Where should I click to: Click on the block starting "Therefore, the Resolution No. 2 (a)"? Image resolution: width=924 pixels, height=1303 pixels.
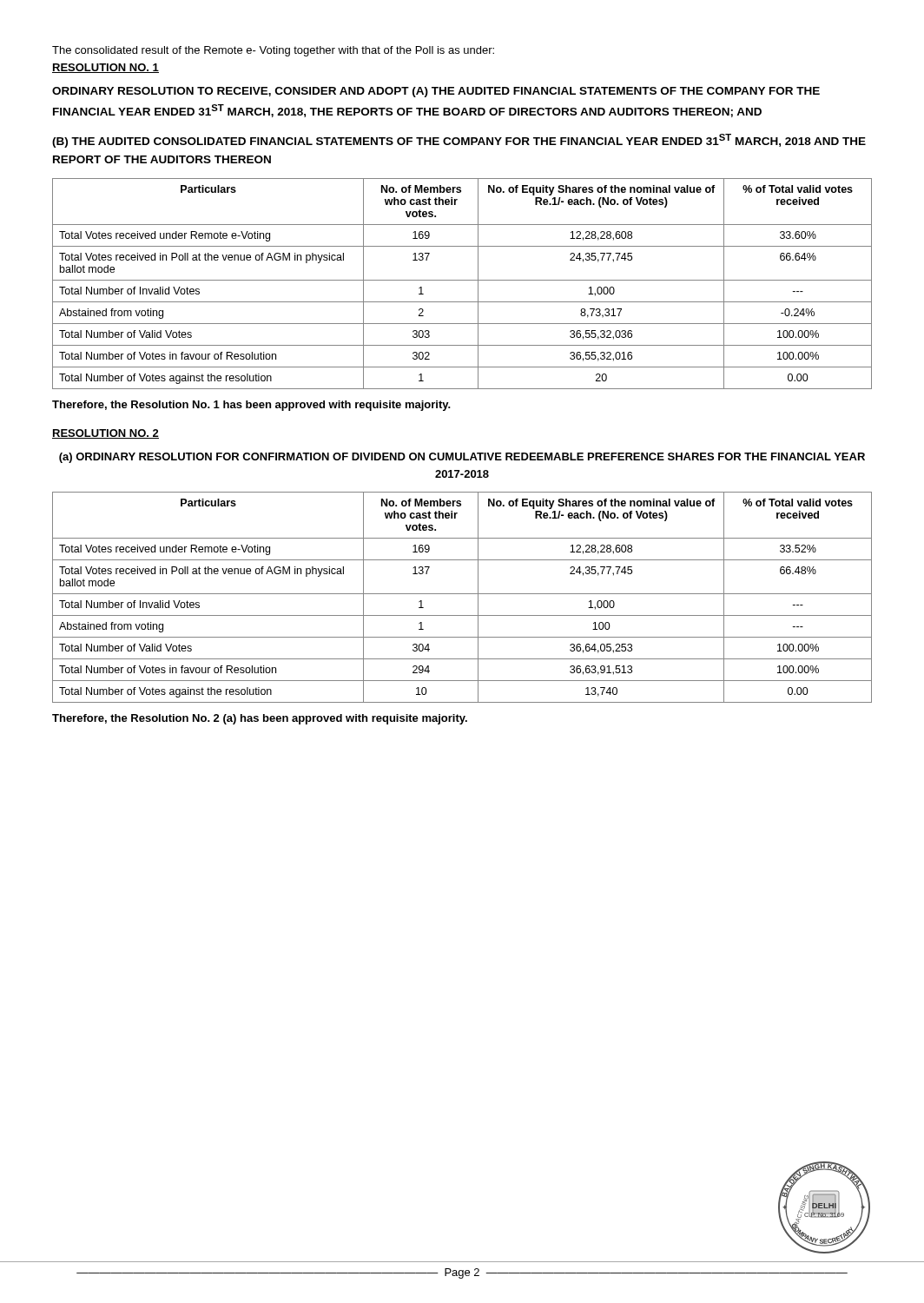coord(260,718)
